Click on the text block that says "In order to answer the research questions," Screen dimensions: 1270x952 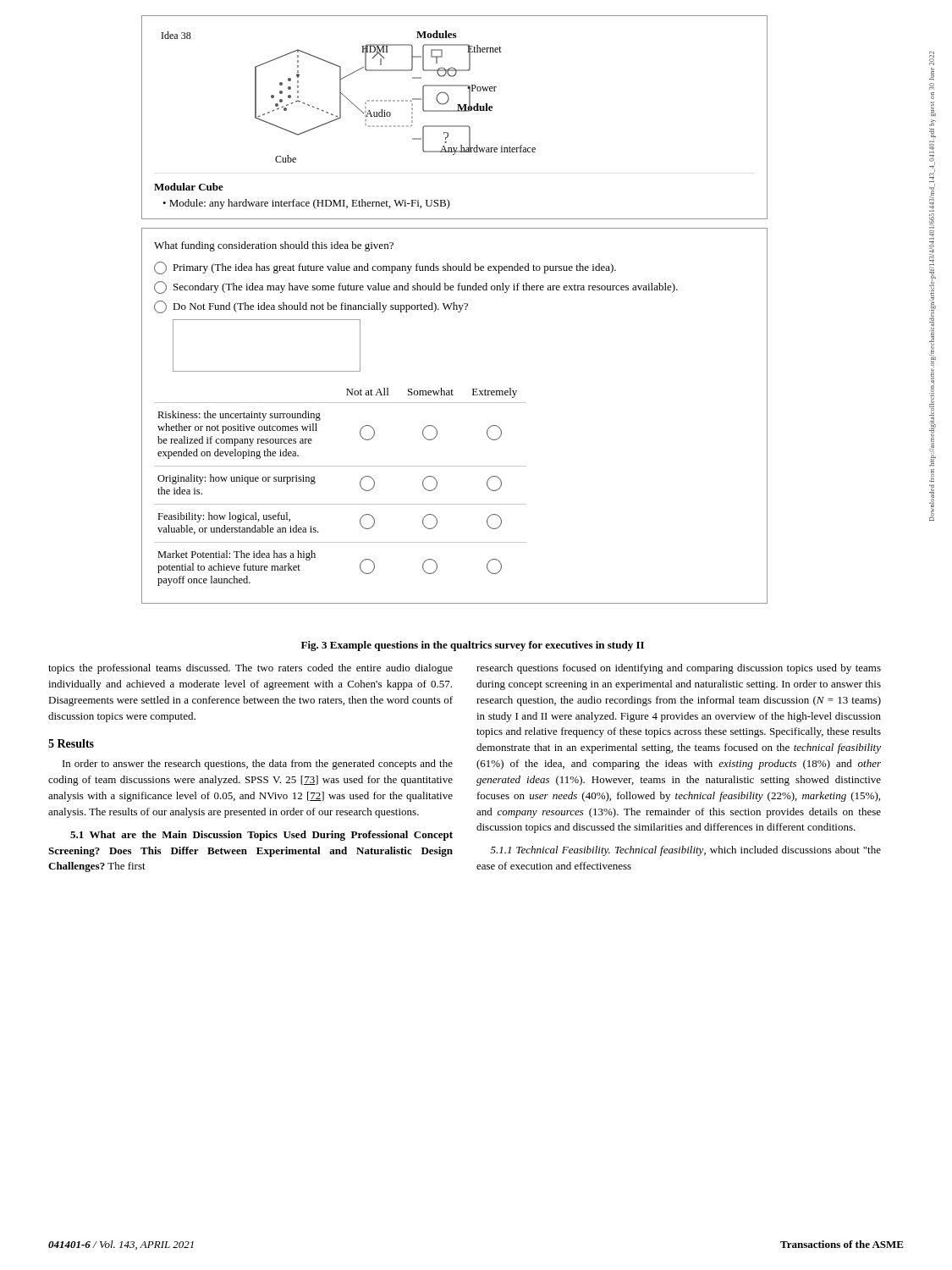pos(251,787)
